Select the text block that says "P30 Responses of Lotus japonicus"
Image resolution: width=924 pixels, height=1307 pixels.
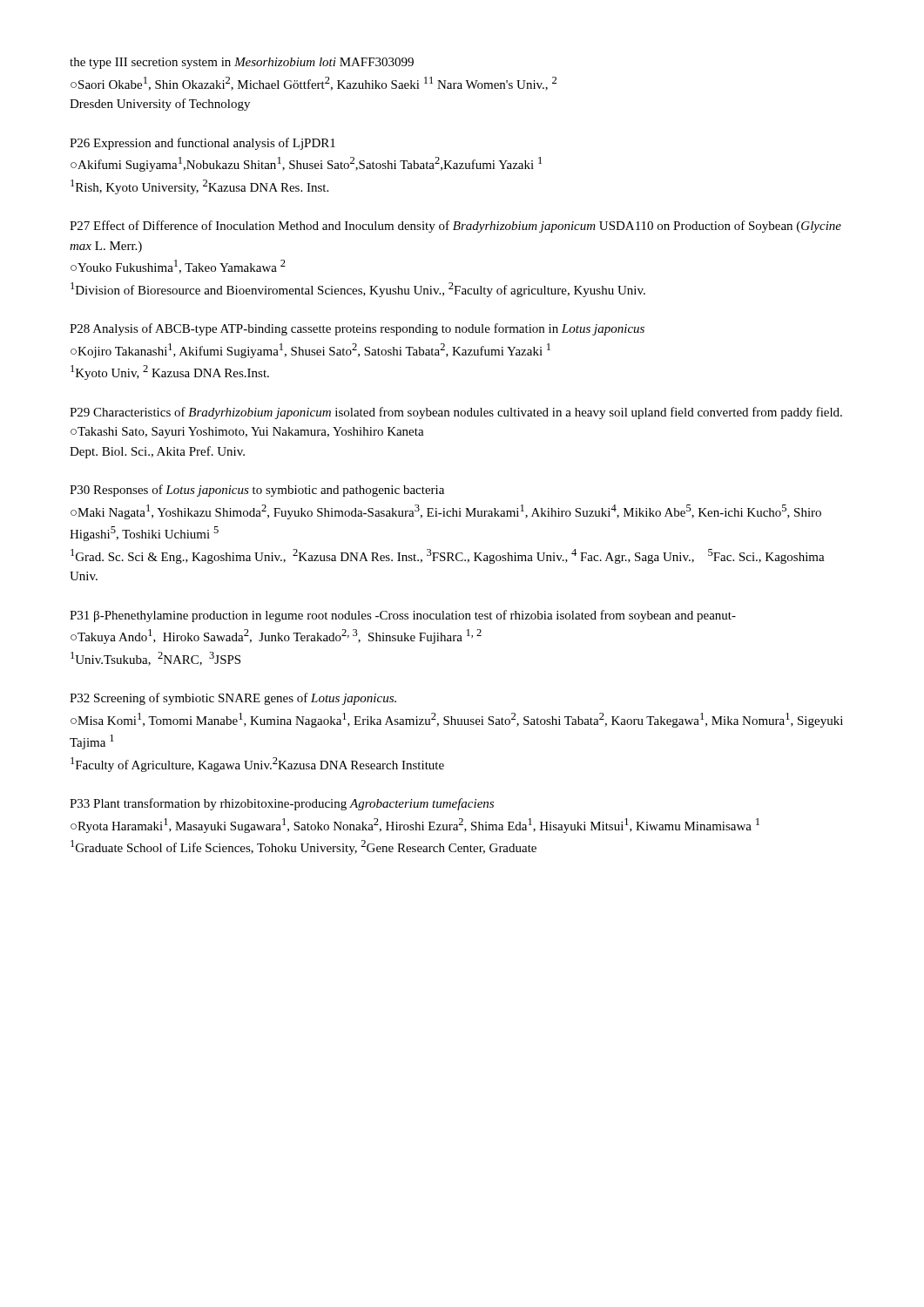257,491
